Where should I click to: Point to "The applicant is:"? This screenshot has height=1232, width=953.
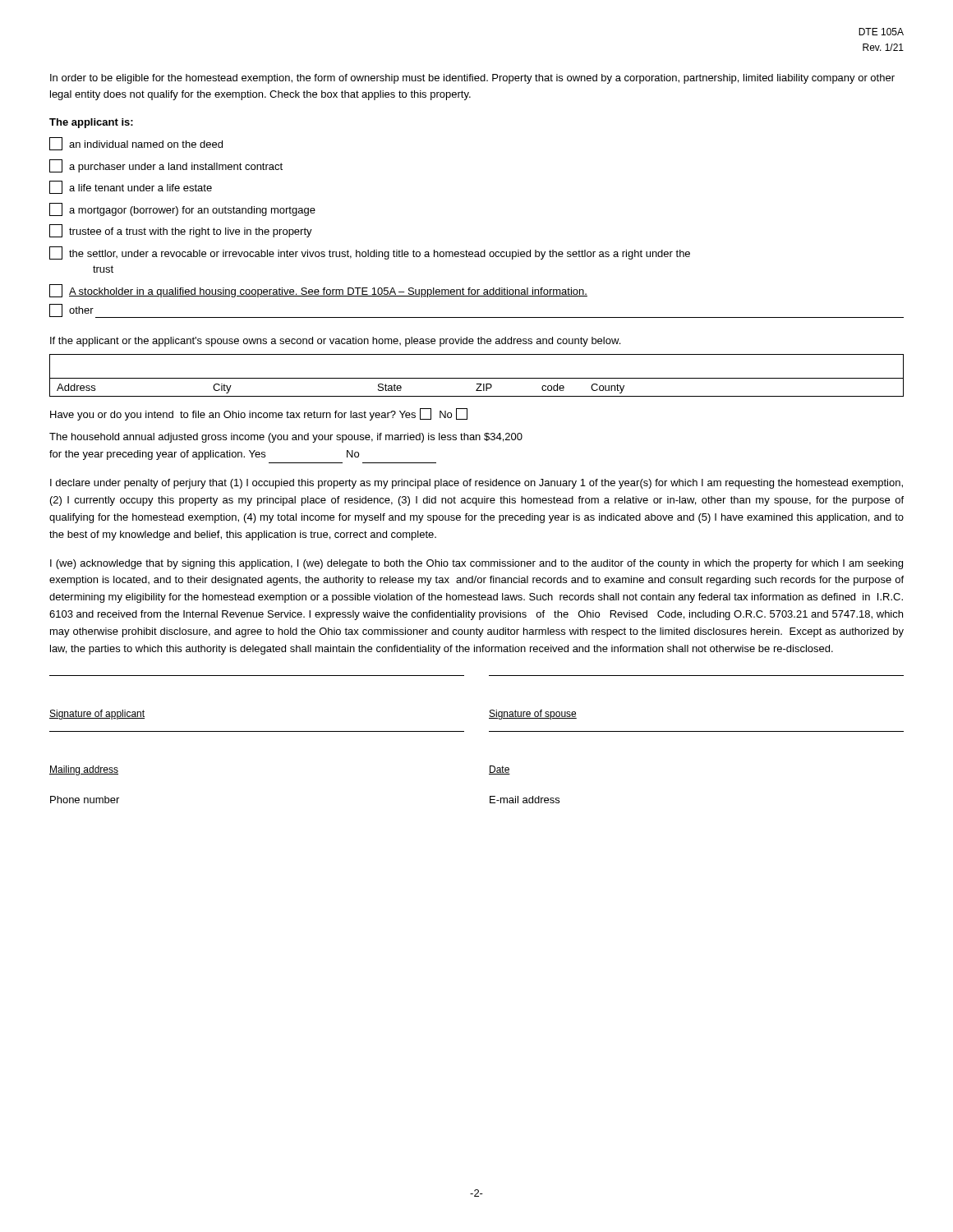[91, 122]
